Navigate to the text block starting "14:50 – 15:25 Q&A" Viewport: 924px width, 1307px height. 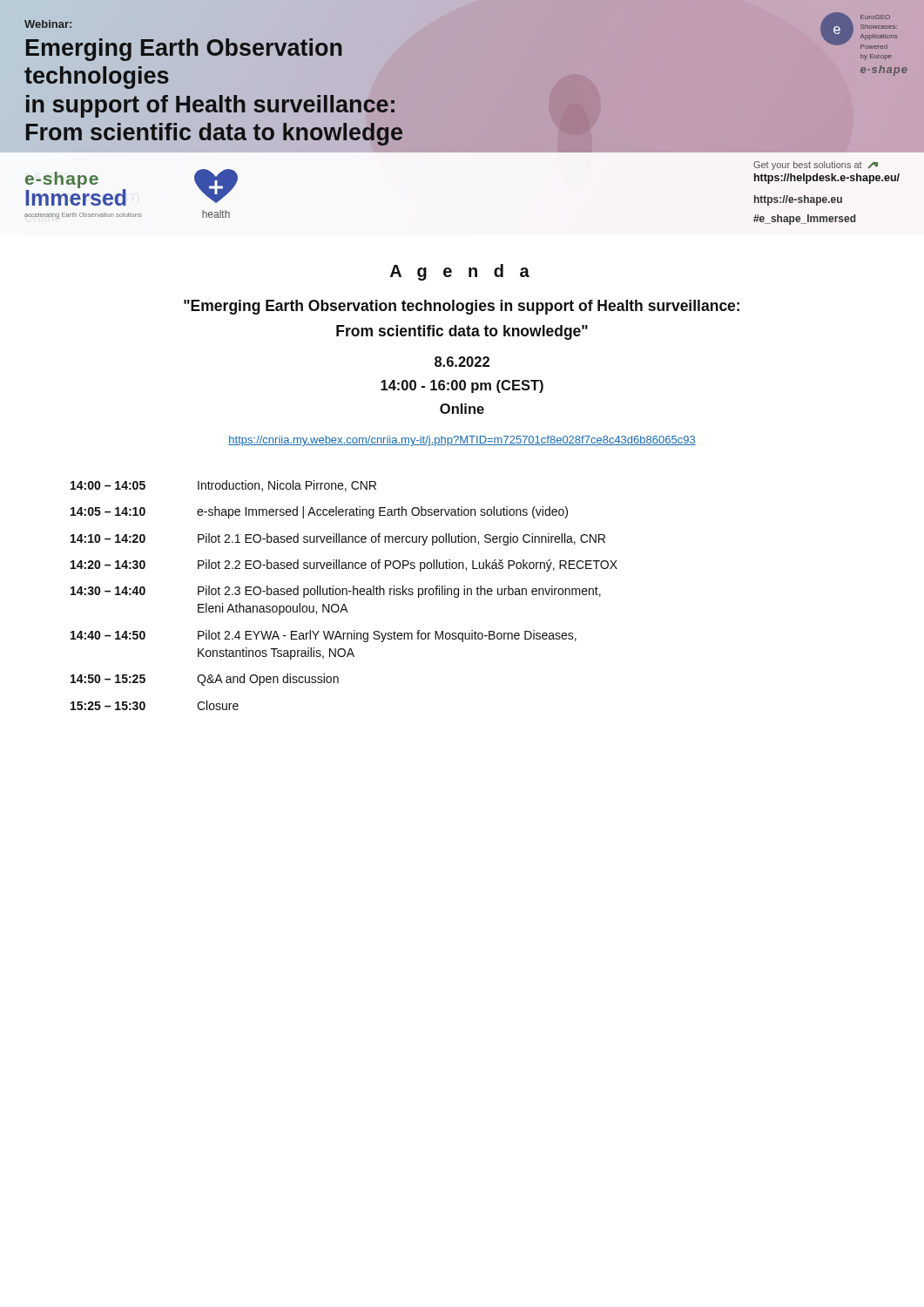point(205,680)
